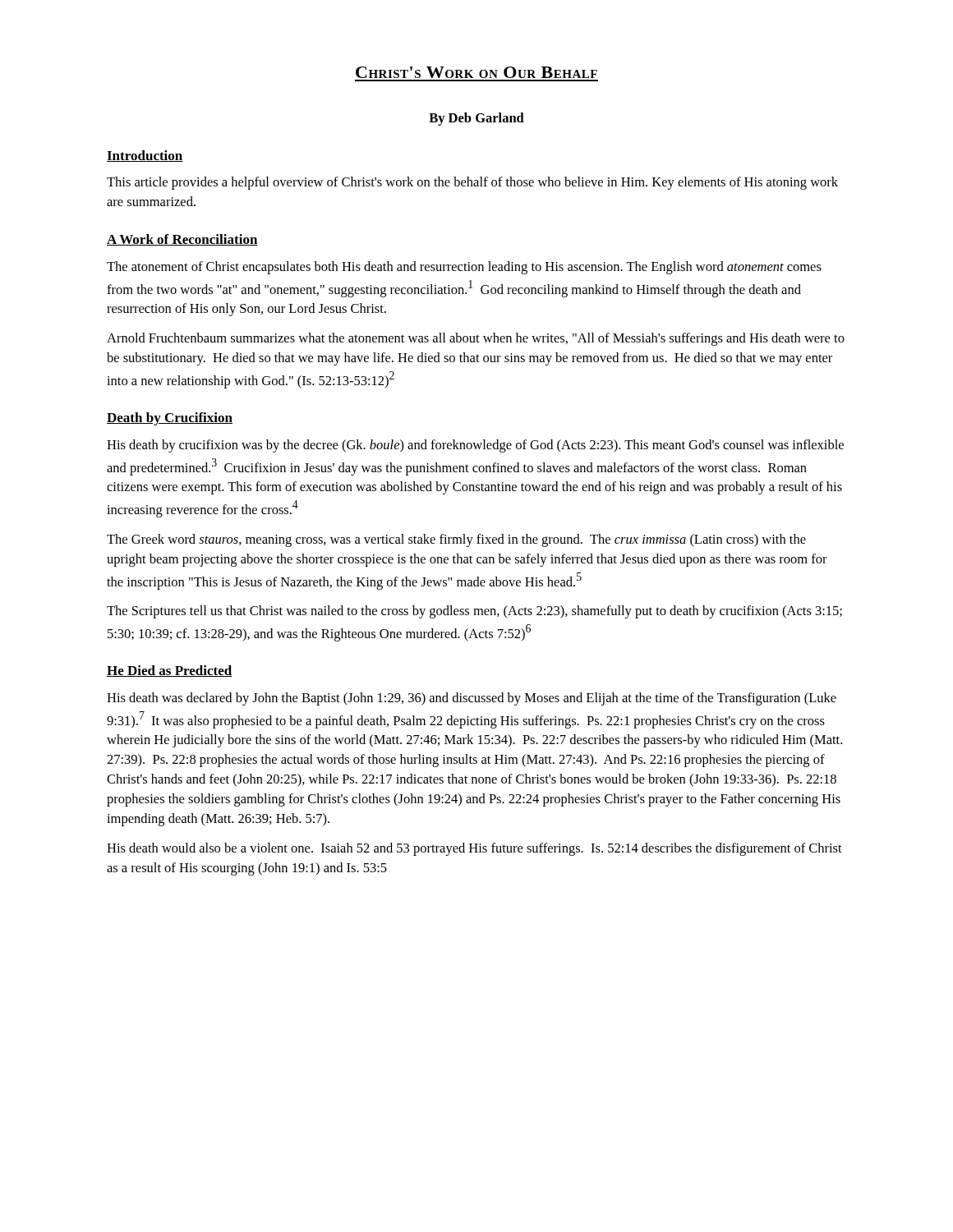Find the block on this page that starts "The Greek word stauros, meaning cross, was"
The image size is (953, 1232).
coord(467,560)
